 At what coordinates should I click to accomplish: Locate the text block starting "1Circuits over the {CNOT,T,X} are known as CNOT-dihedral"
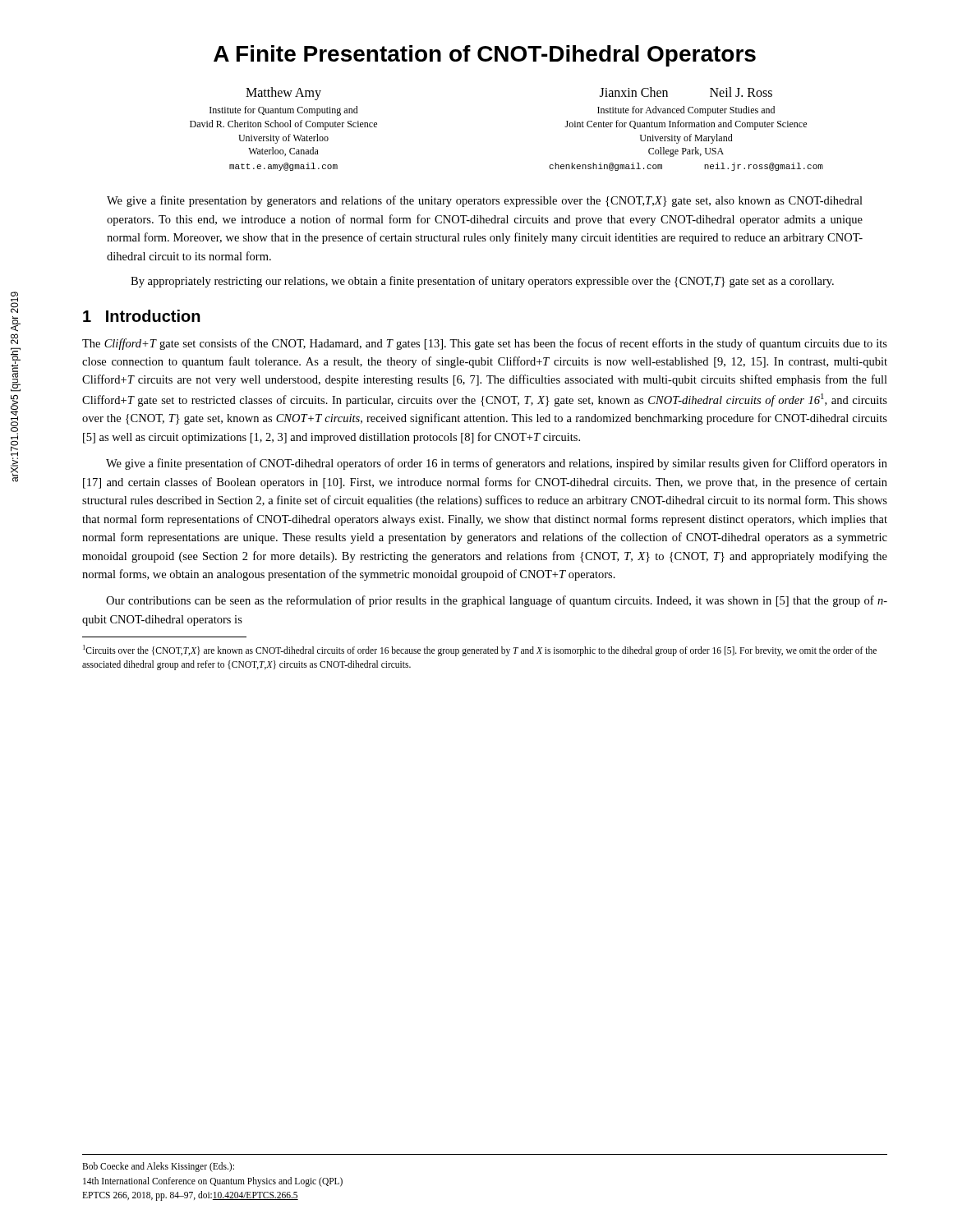[480, 656]
